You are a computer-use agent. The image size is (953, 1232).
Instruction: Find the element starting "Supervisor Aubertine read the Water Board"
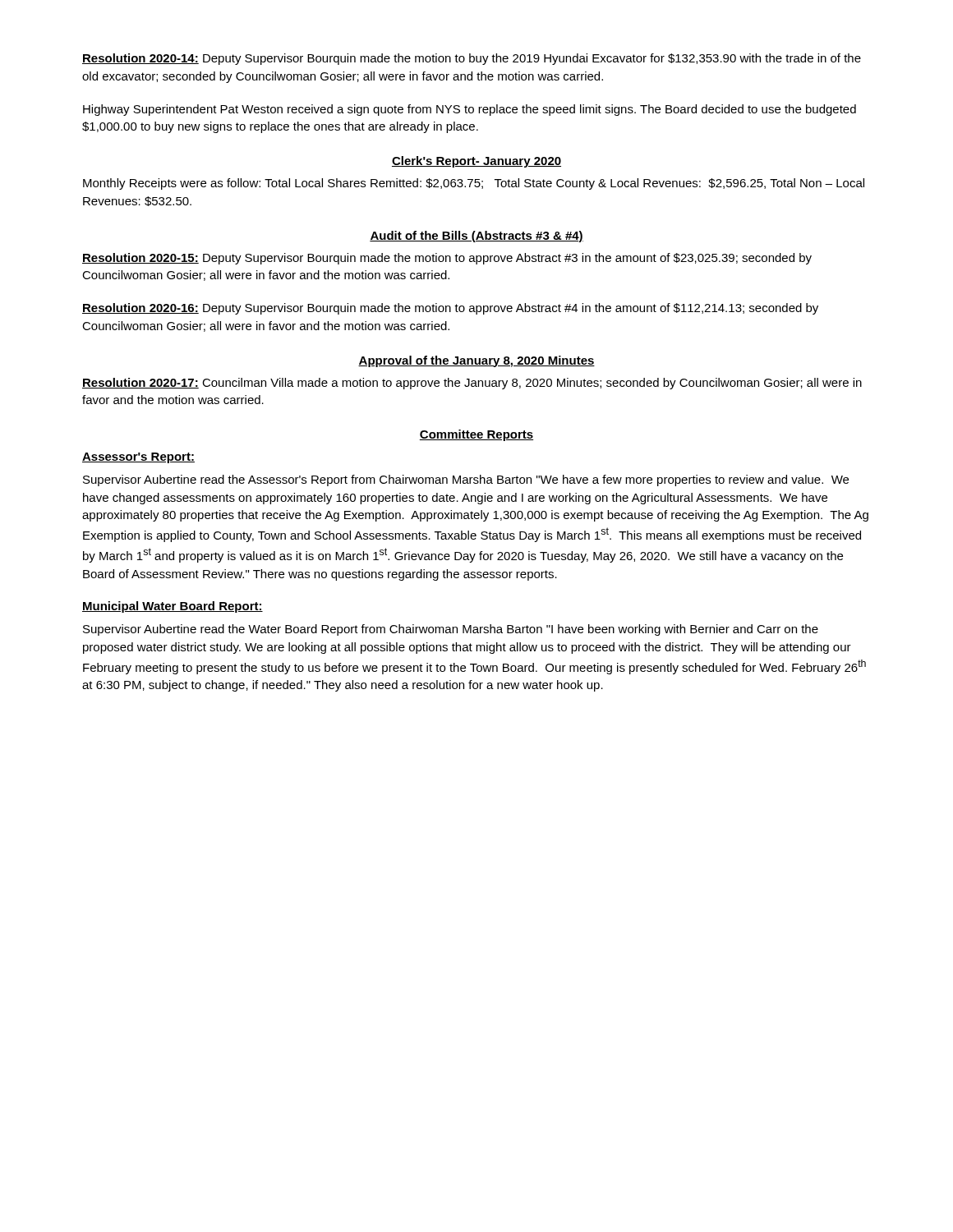coord(476,657)
